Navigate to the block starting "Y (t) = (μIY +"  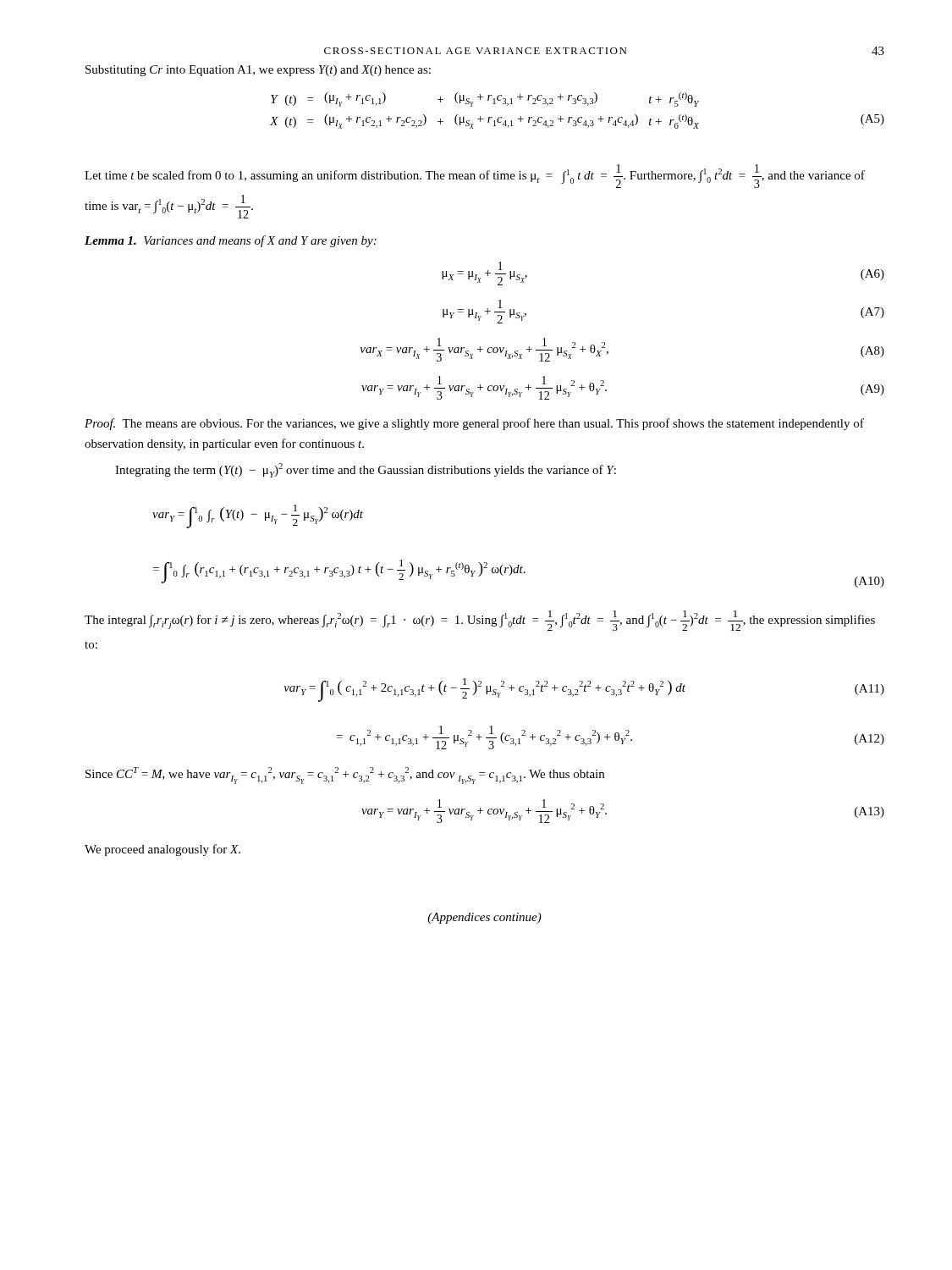point(484,118)
